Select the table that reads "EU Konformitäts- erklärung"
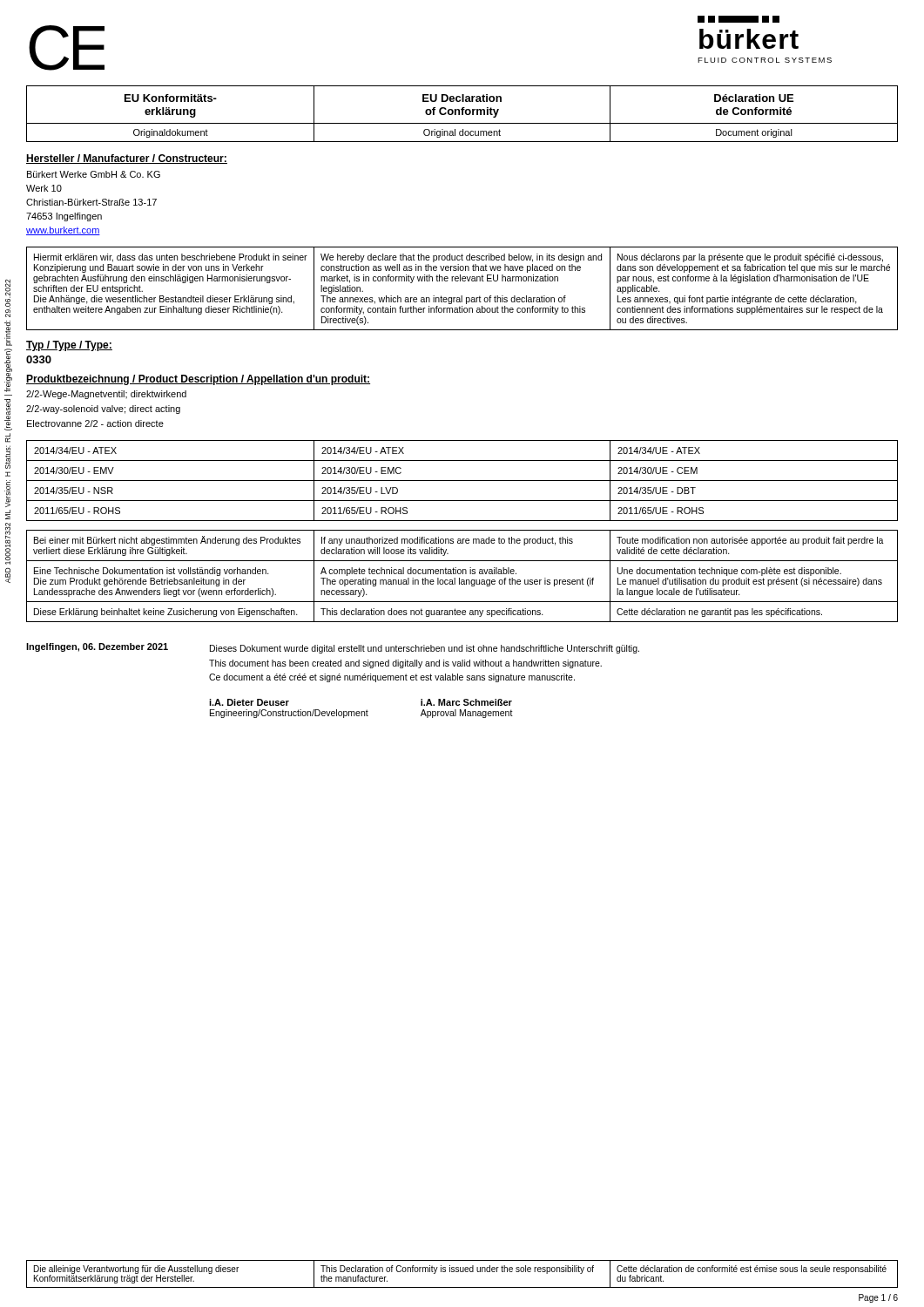The height and width of the screenshot is (1307, 924). coord(462,114)
